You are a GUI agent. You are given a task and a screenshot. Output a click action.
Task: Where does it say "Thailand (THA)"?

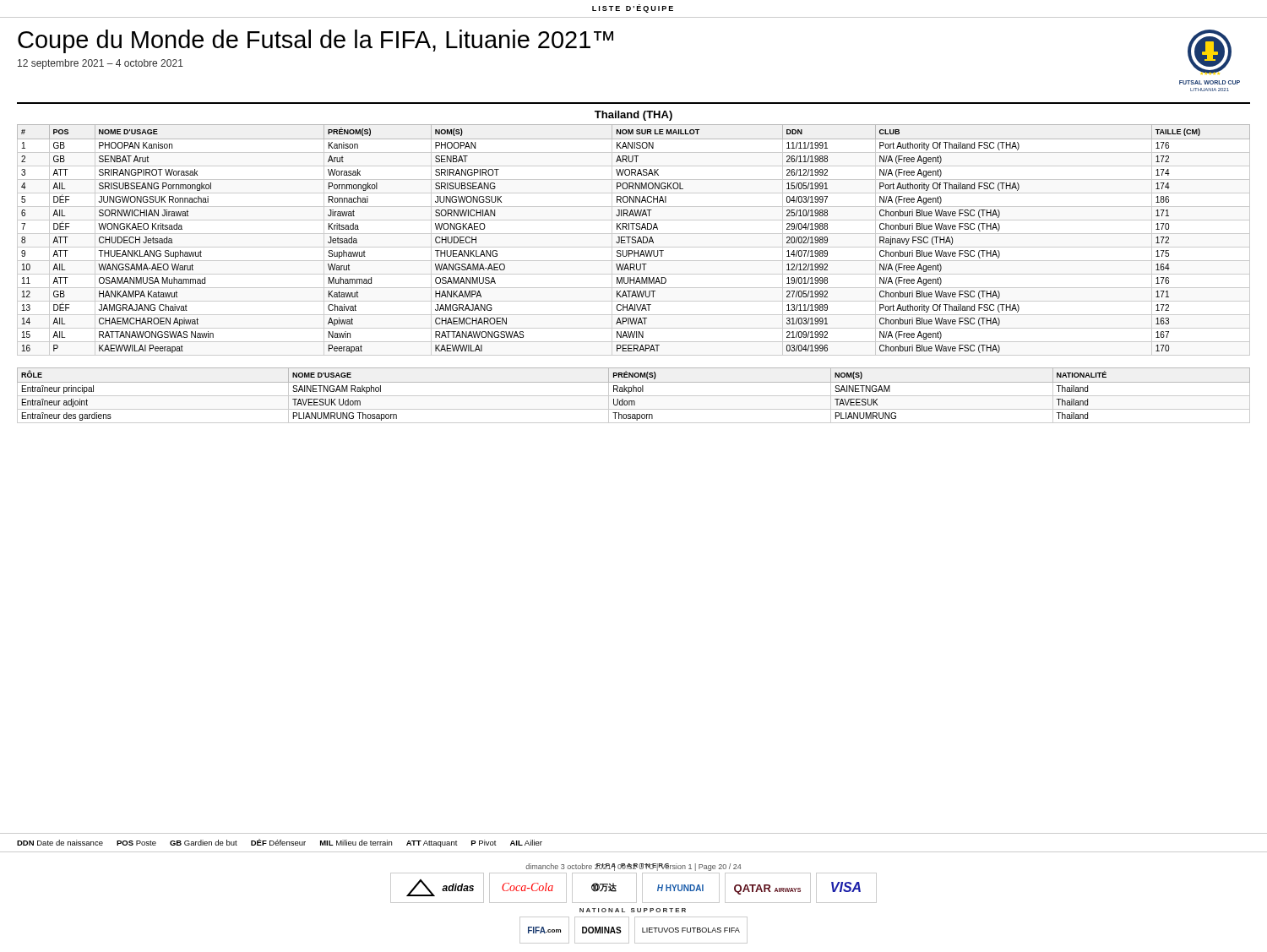(634, 114)
